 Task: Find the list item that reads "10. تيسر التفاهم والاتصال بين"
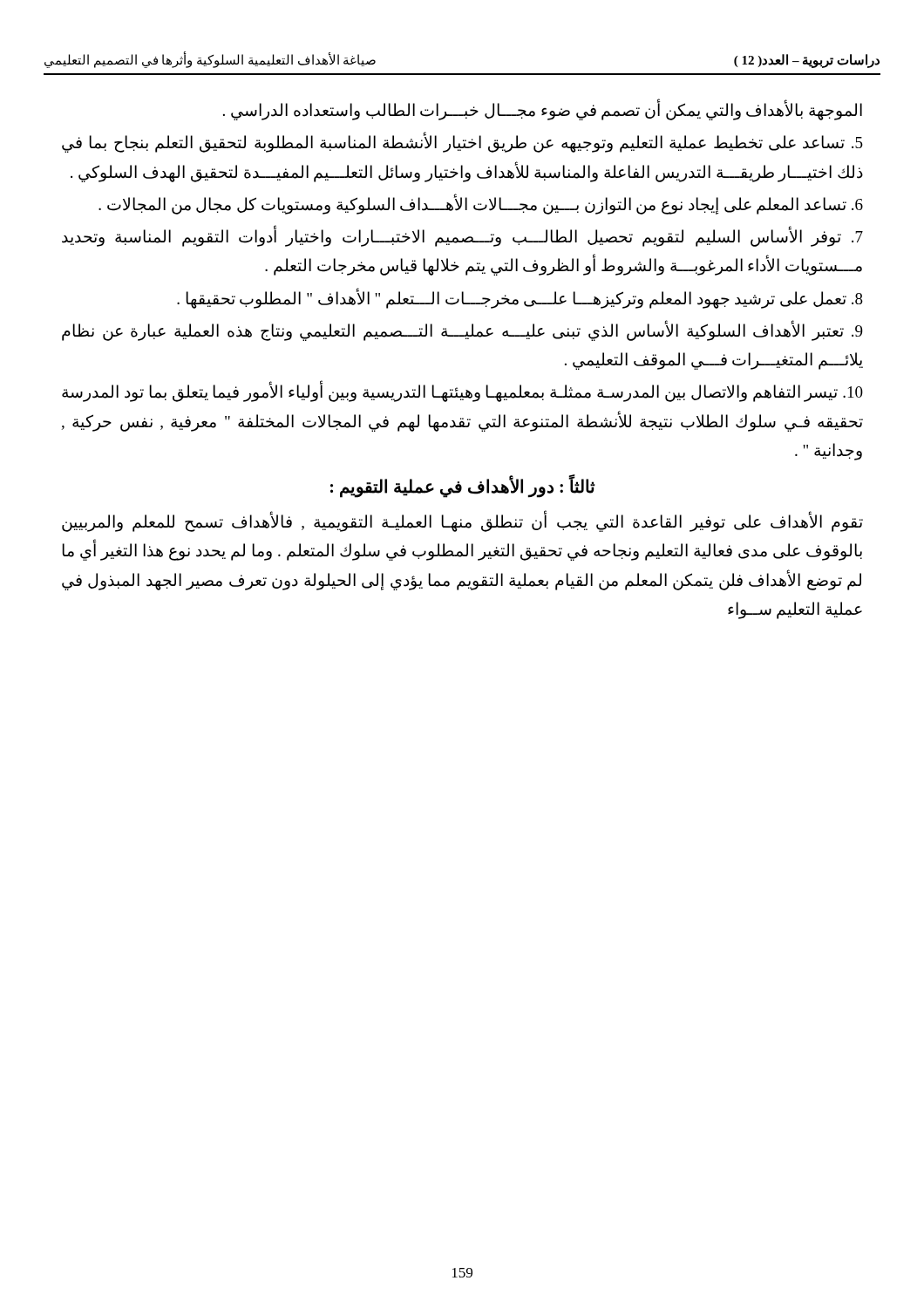point(462,421)
